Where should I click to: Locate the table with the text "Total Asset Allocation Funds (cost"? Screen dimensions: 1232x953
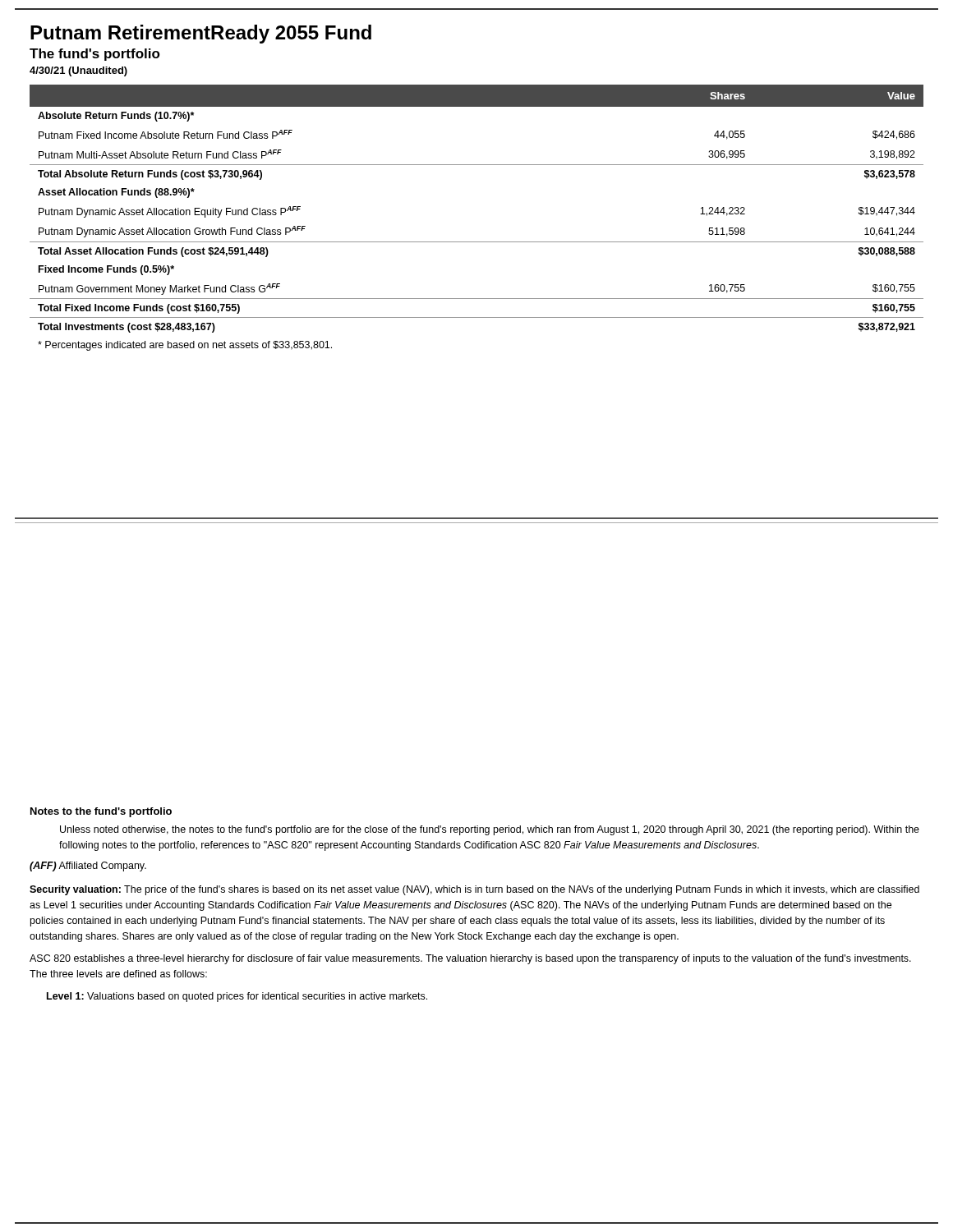(x=476, y=219)
